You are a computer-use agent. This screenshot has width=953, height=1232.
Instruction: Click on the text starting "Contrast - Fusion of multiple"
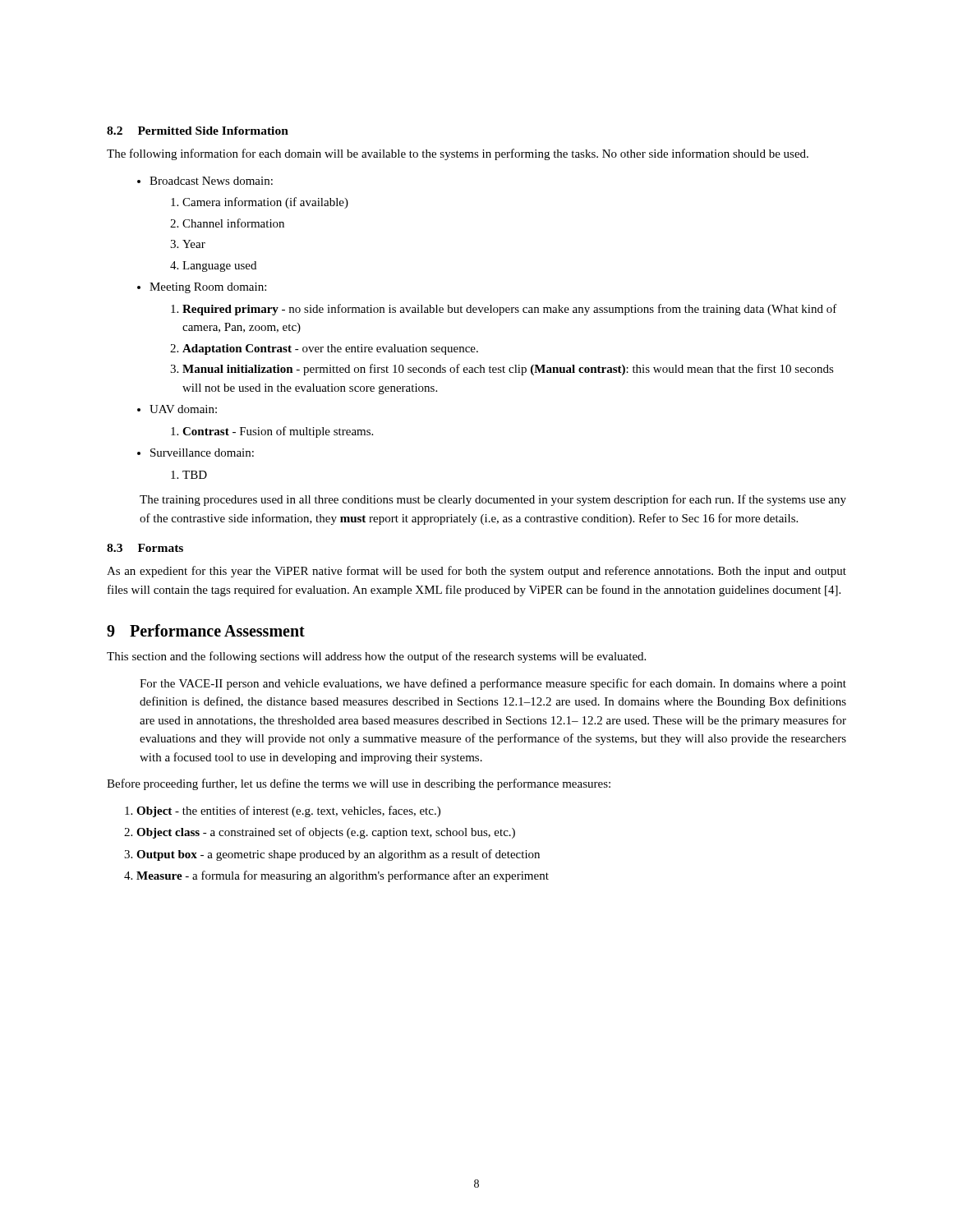[272, 432]
